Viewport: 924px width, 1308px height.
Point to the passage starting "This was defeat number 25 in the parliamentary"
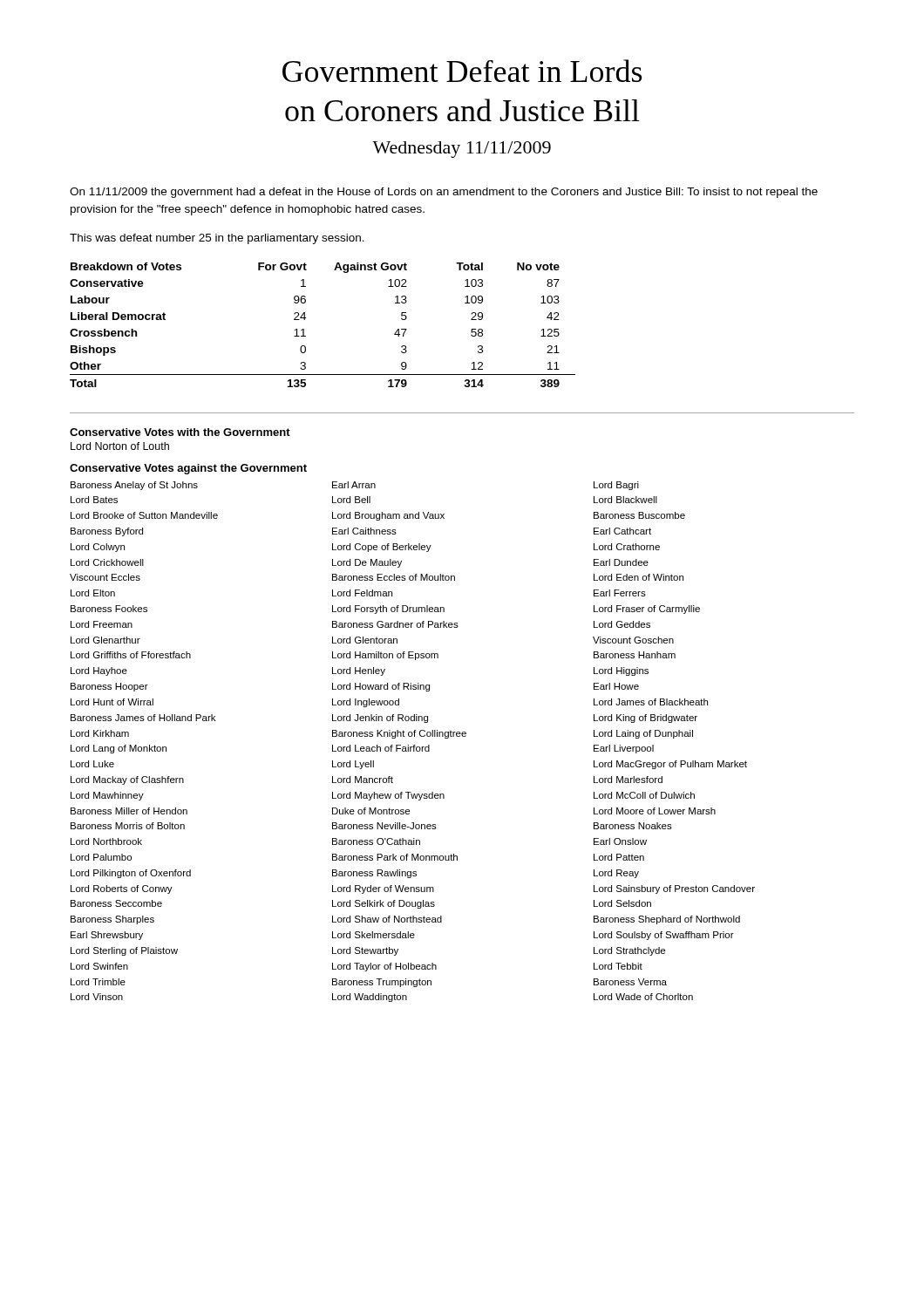point(217,237)
